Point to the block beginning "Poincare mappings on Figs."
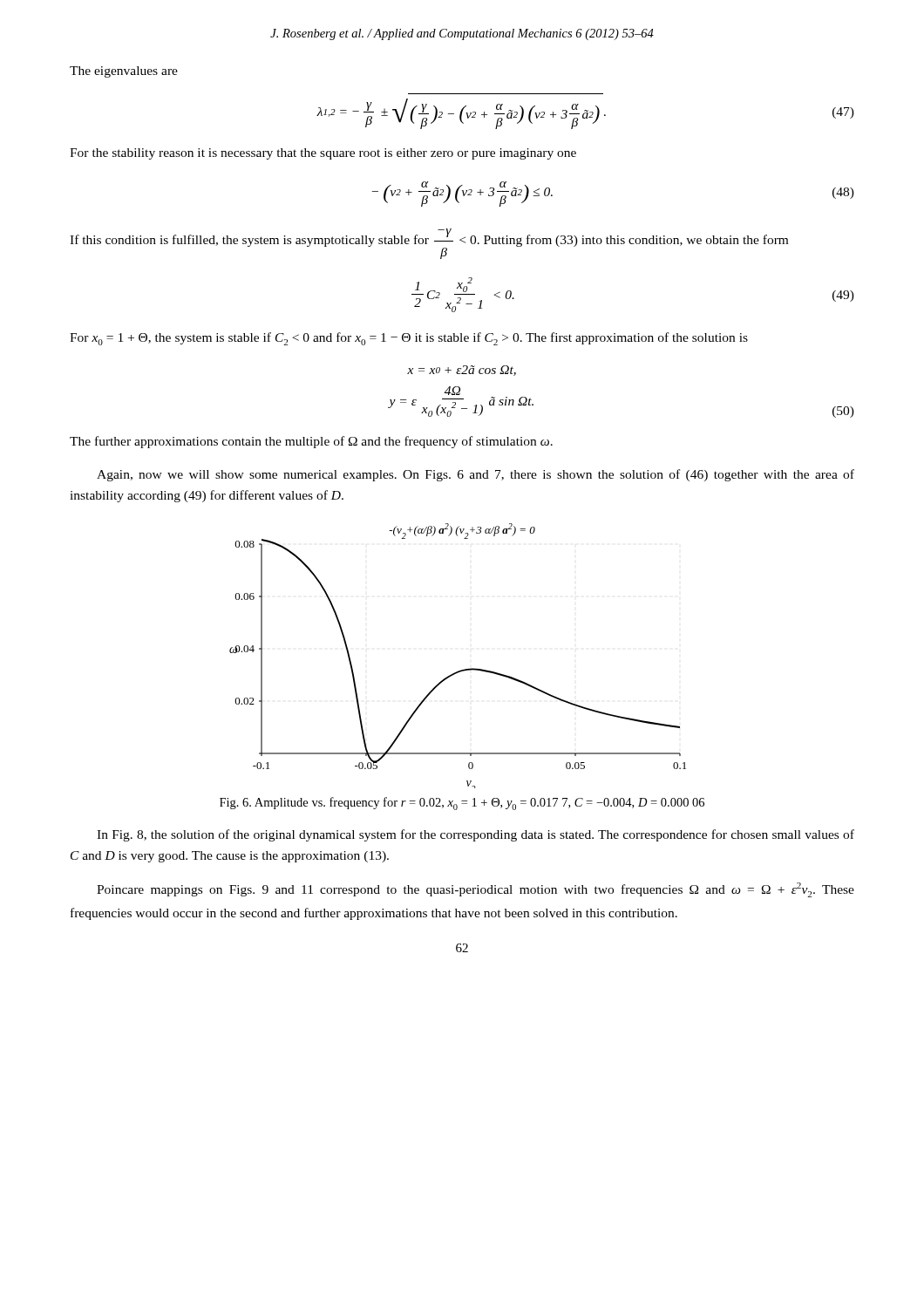Viewport: 924px width, 1308px height. tap(462, 900)
